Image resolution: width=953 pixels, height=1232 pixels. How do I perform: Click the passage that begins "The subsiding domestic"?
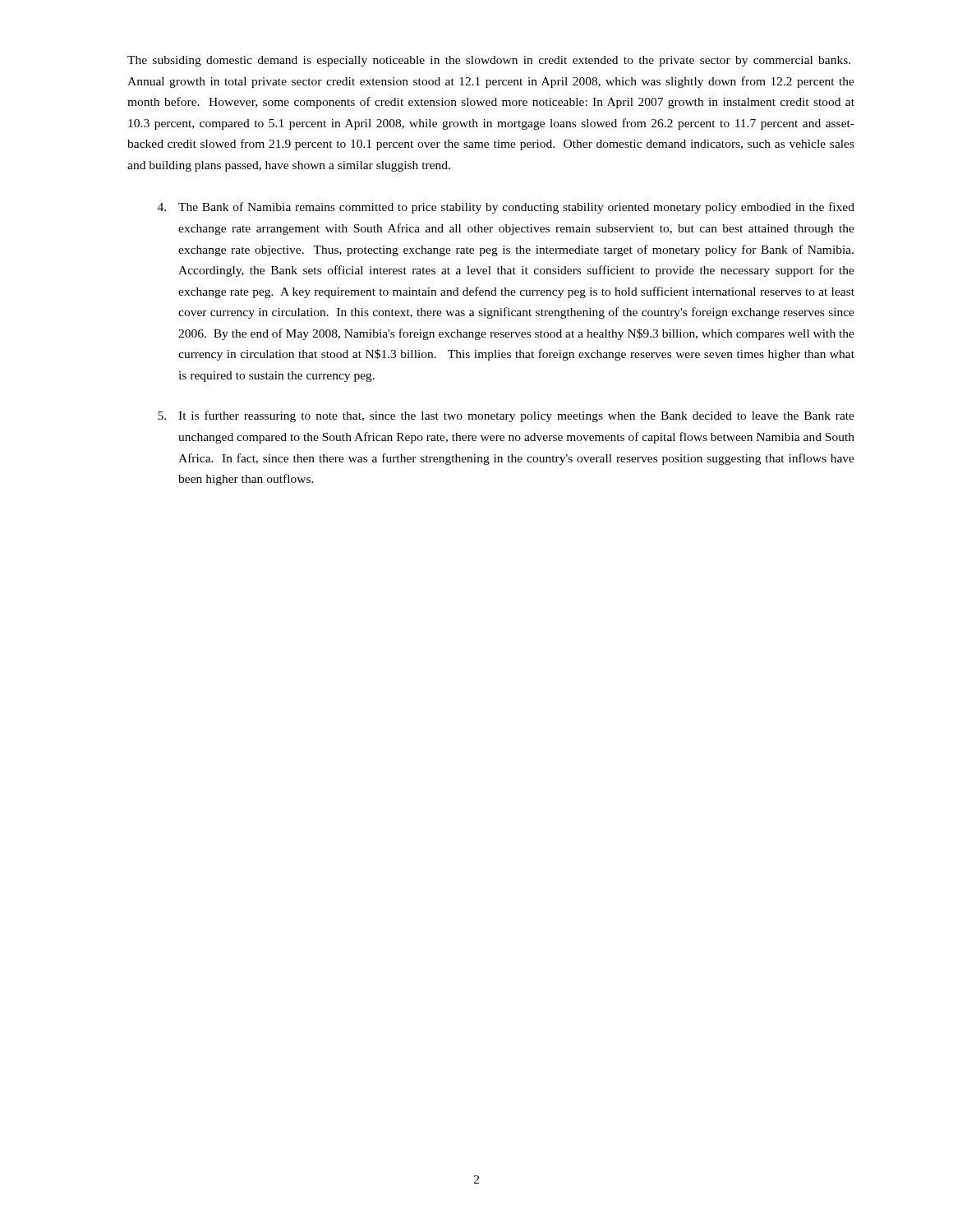point(491,112)
